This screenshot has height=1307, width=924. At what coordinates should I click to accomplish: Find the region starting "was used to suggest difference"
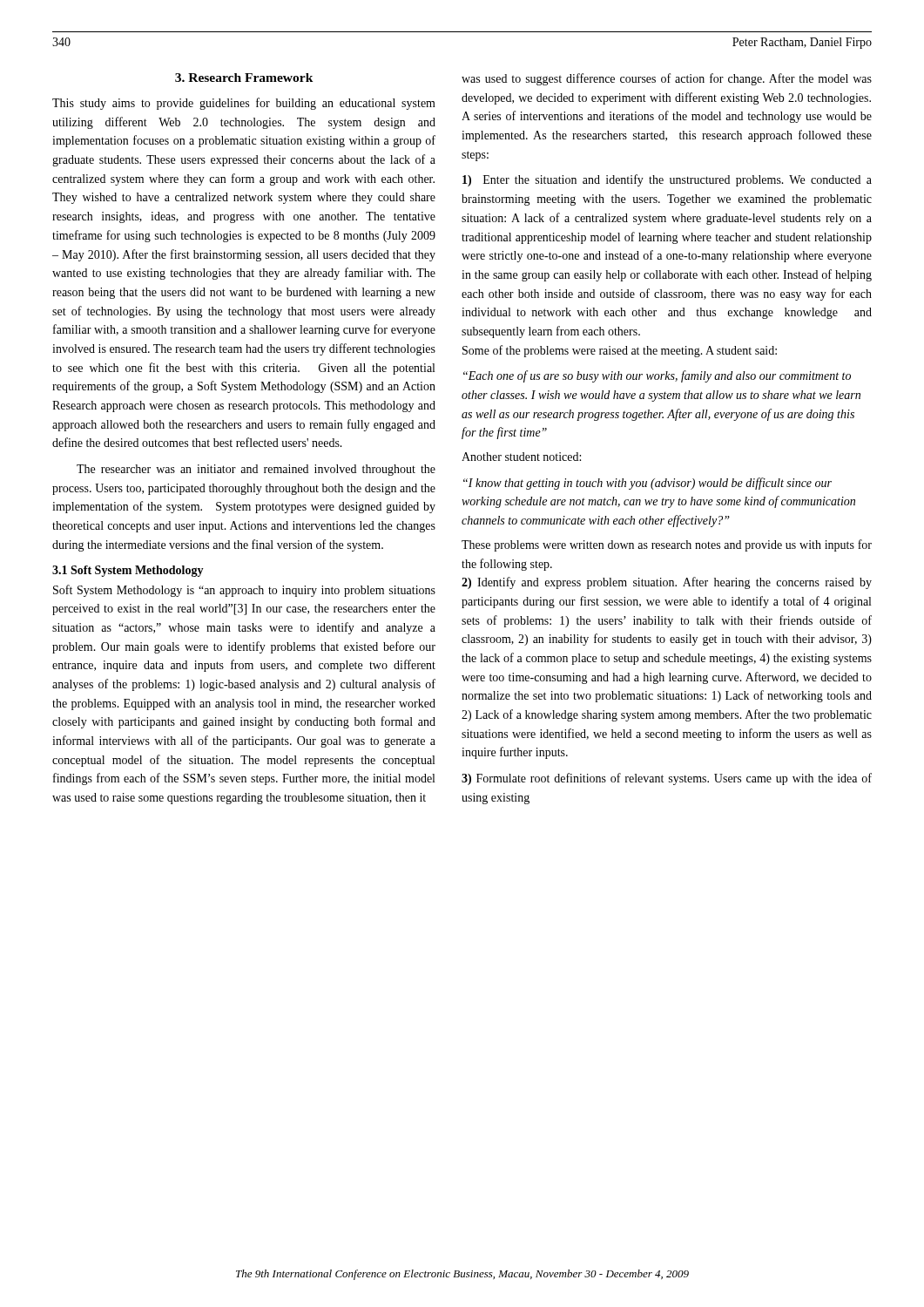point(667,117)
